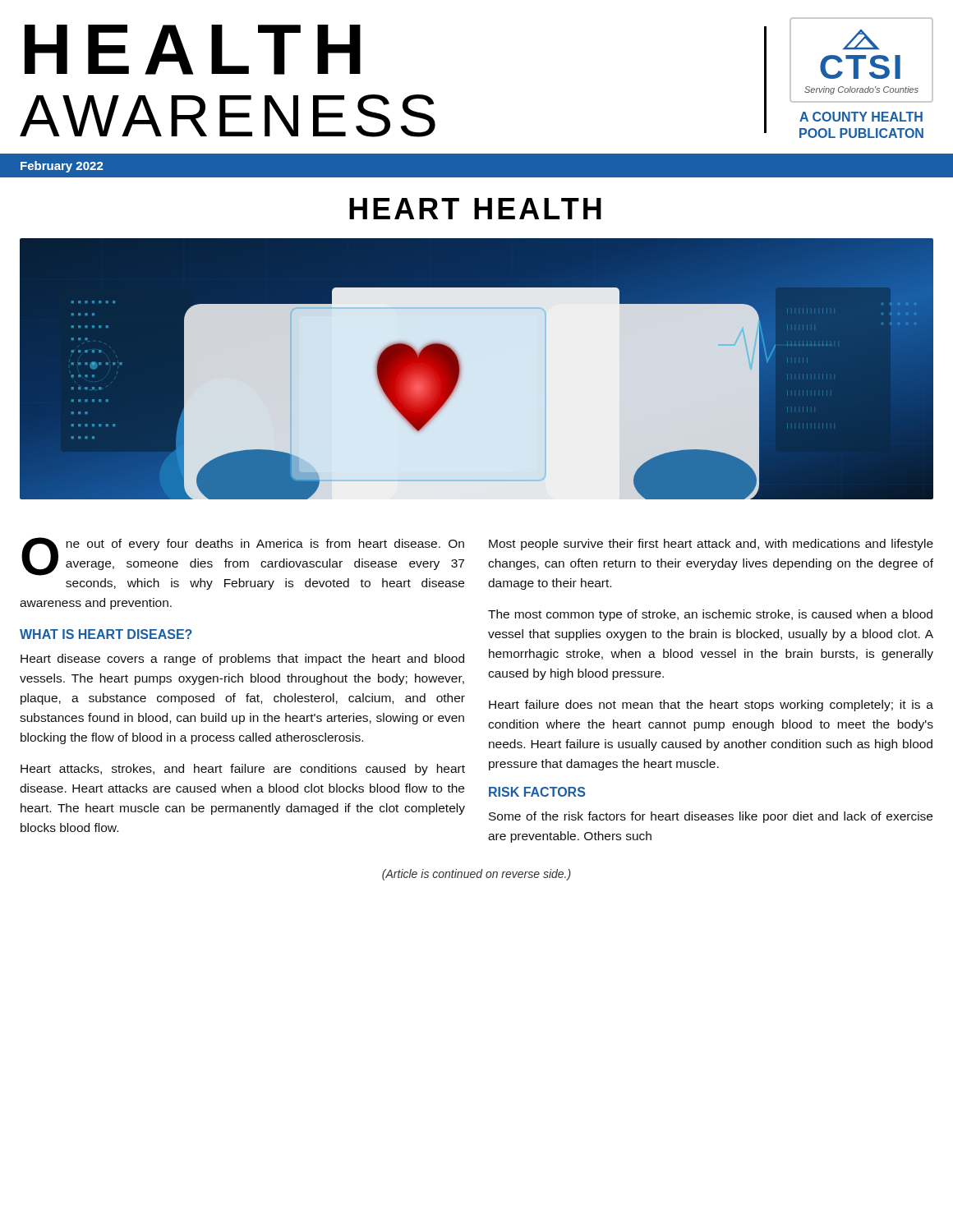Click on the region starting "WHAT IS HEART"
953x1232 pixels.
tap(106, 635)
